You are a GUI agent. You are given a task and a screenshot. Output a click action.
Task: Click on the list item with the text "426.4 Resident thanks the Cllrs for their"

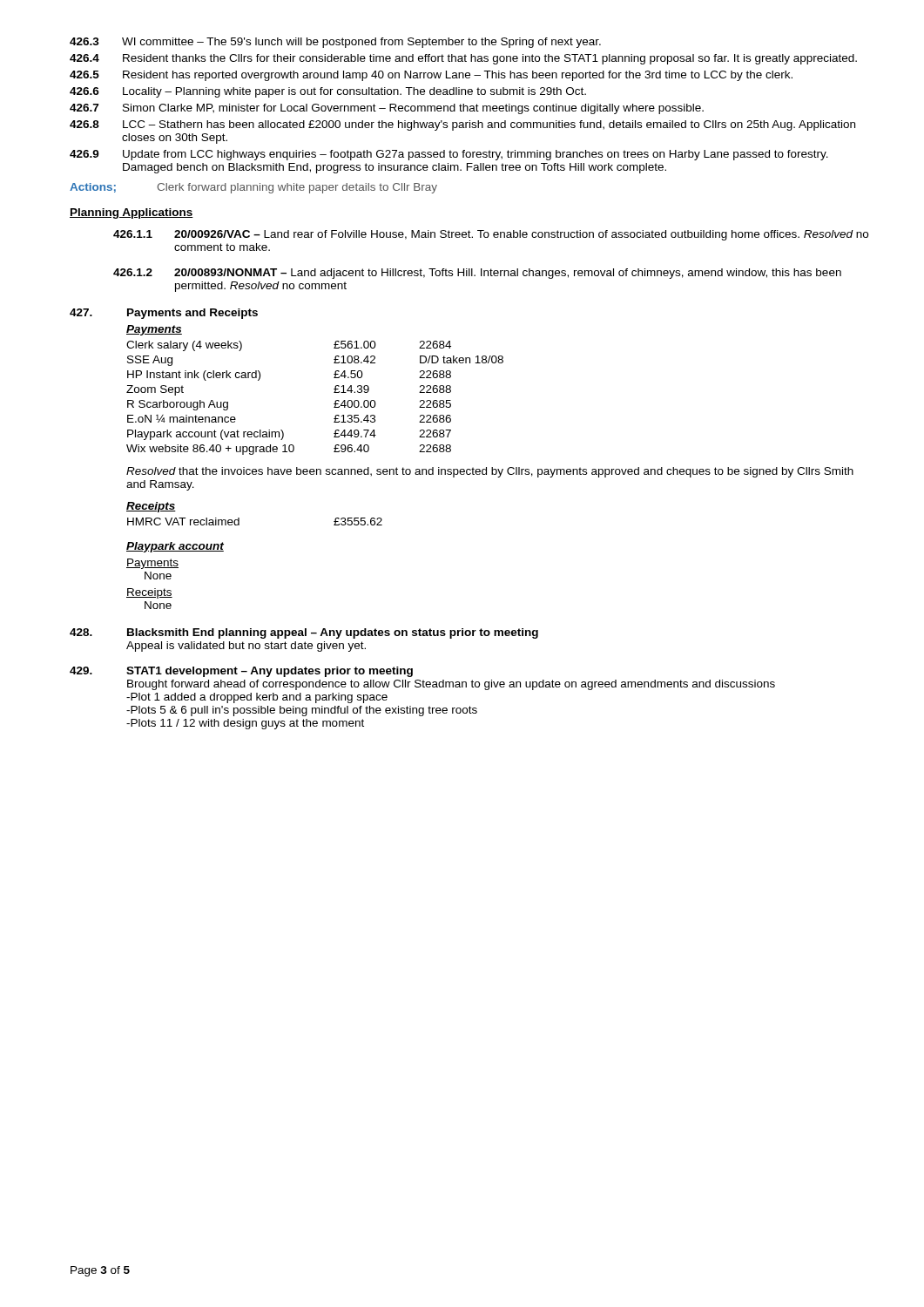click(x=471, y=58)
